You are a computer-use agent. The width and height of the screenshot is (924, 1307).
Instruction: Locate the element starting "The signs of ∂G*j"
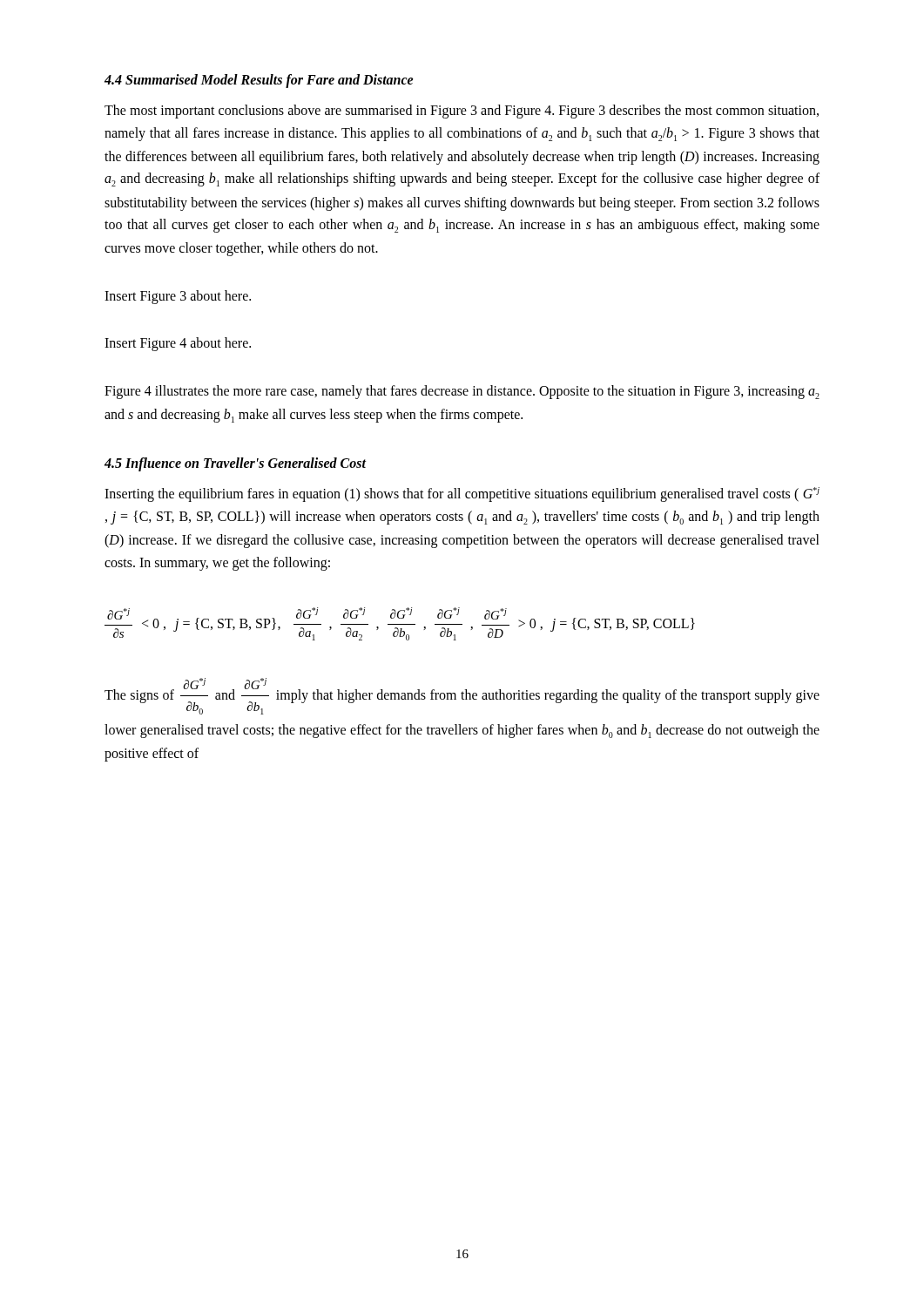point(462,717)
